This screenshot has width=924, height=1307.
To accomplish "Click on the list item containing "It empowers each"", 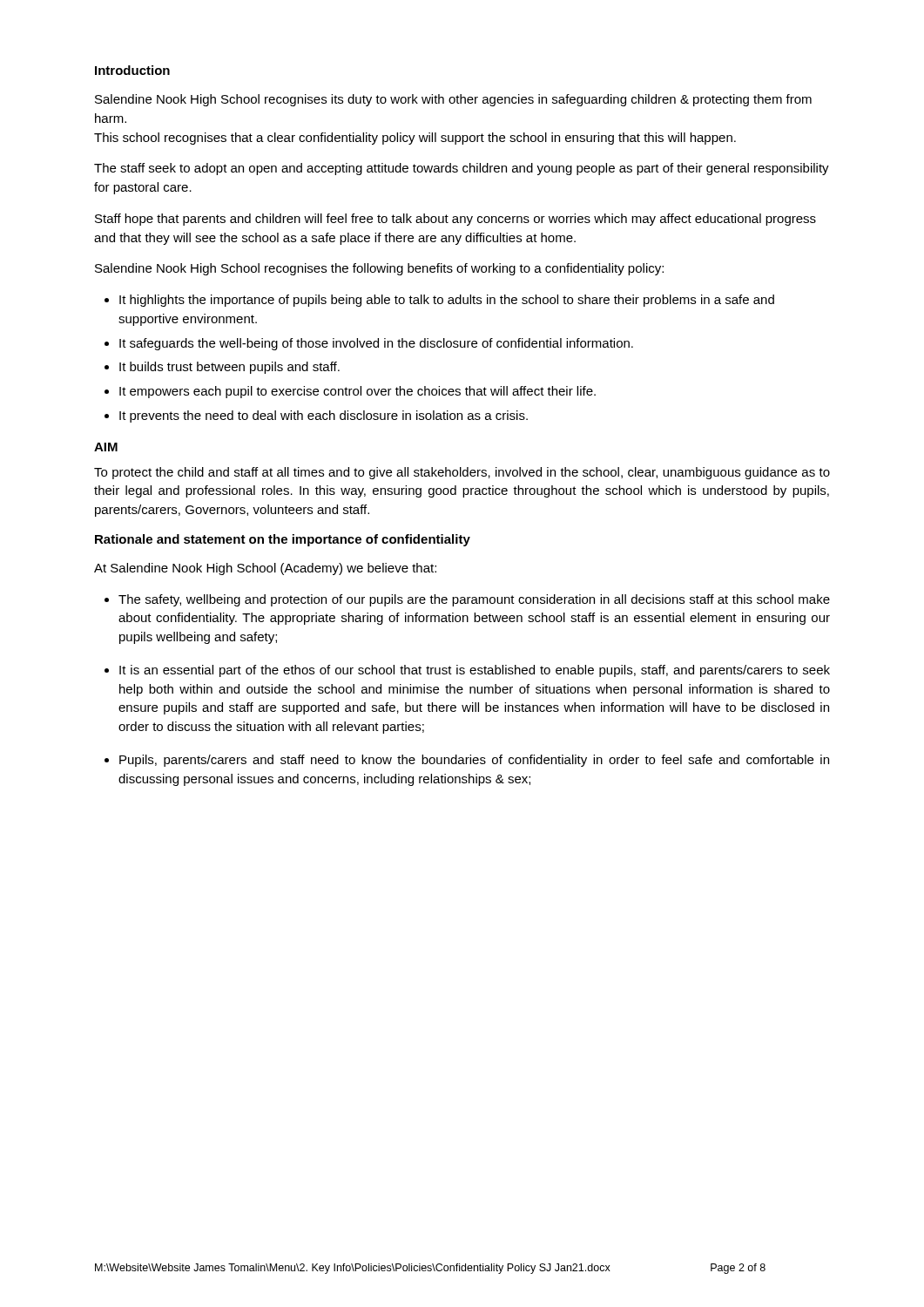I will pos(358,391).
